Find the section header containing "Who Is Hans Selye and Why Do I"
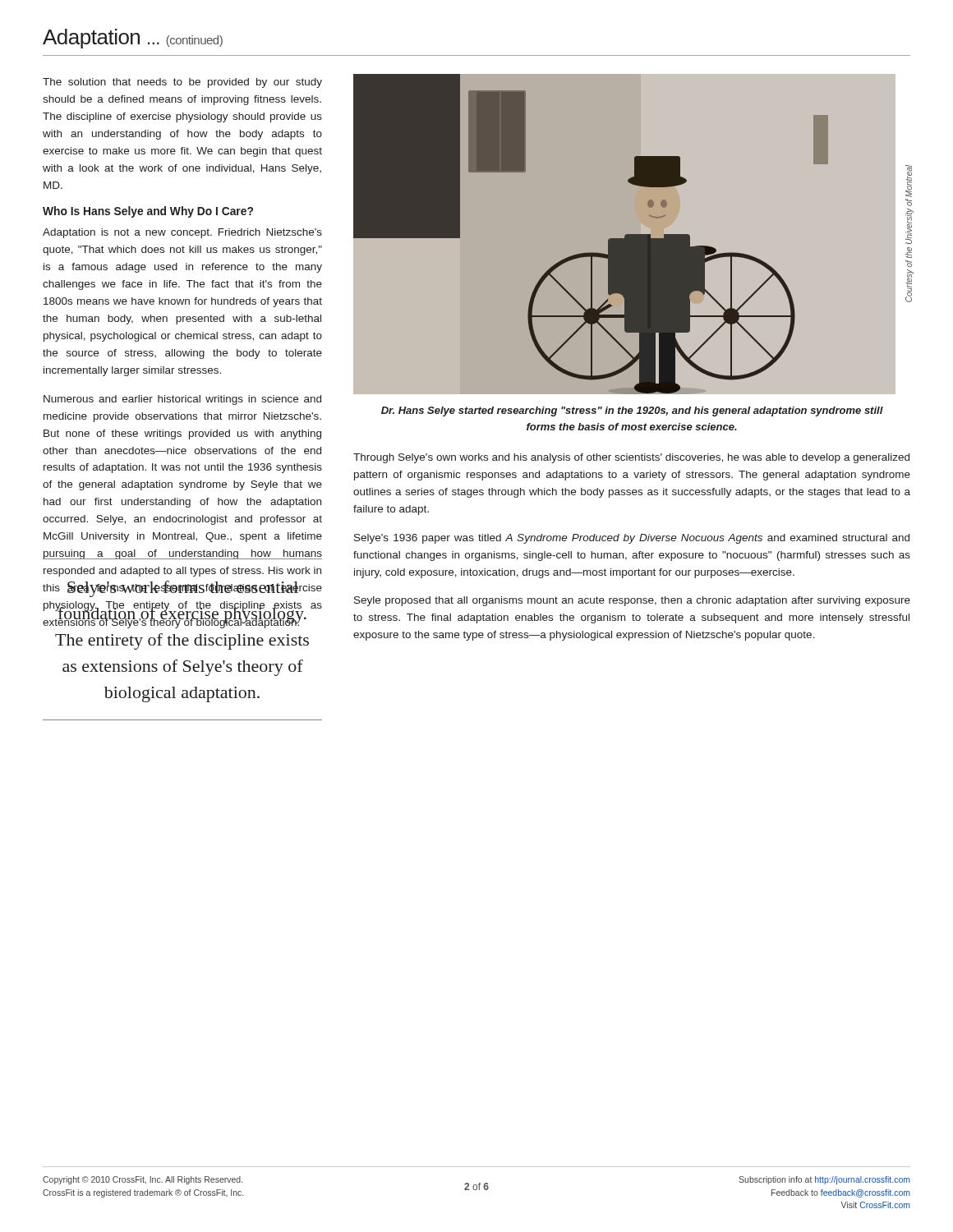The image size is (953, 1232). click(x=148, y=212)
